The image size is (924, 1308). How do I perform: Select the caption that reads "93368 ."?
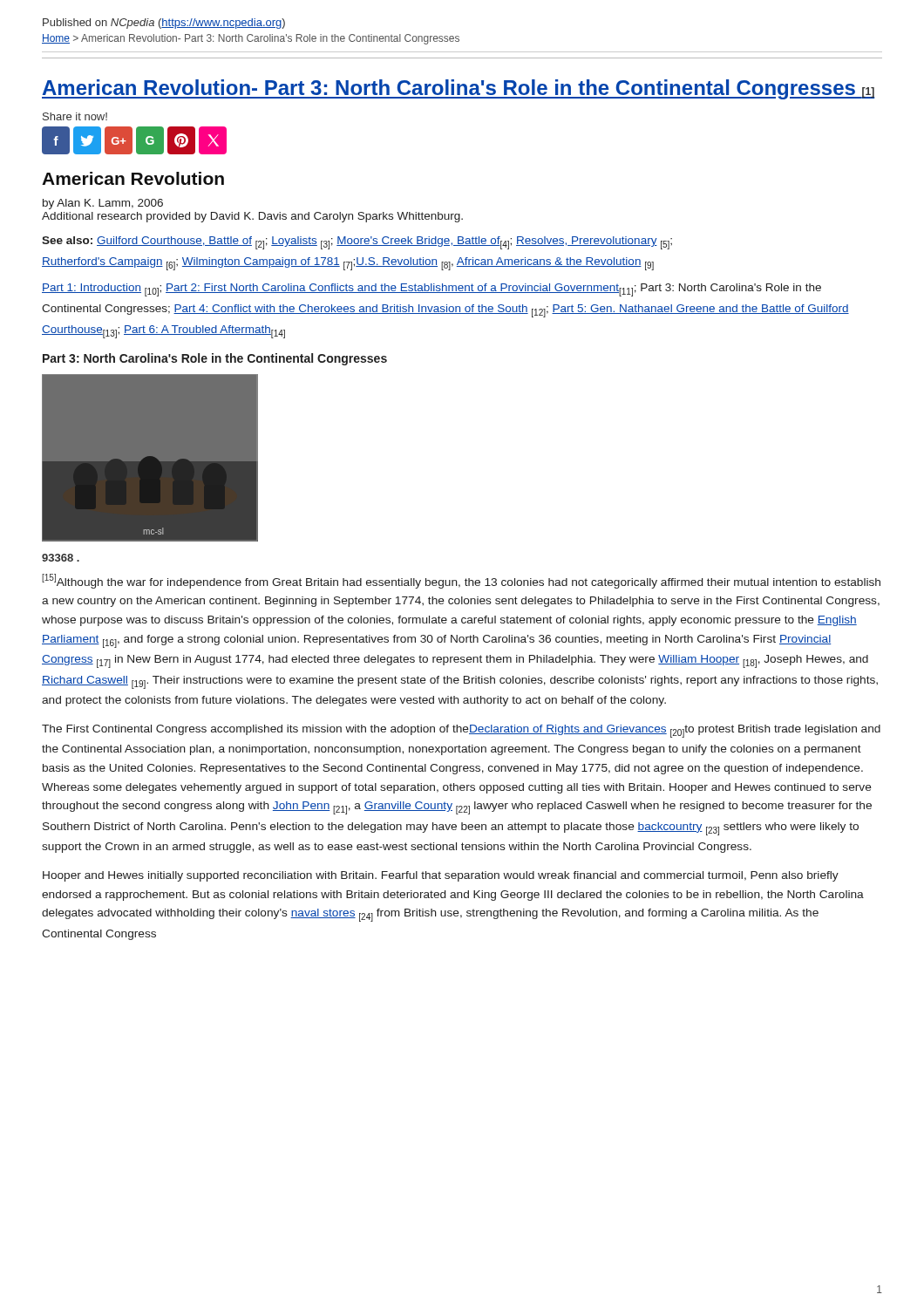point(61,558)
